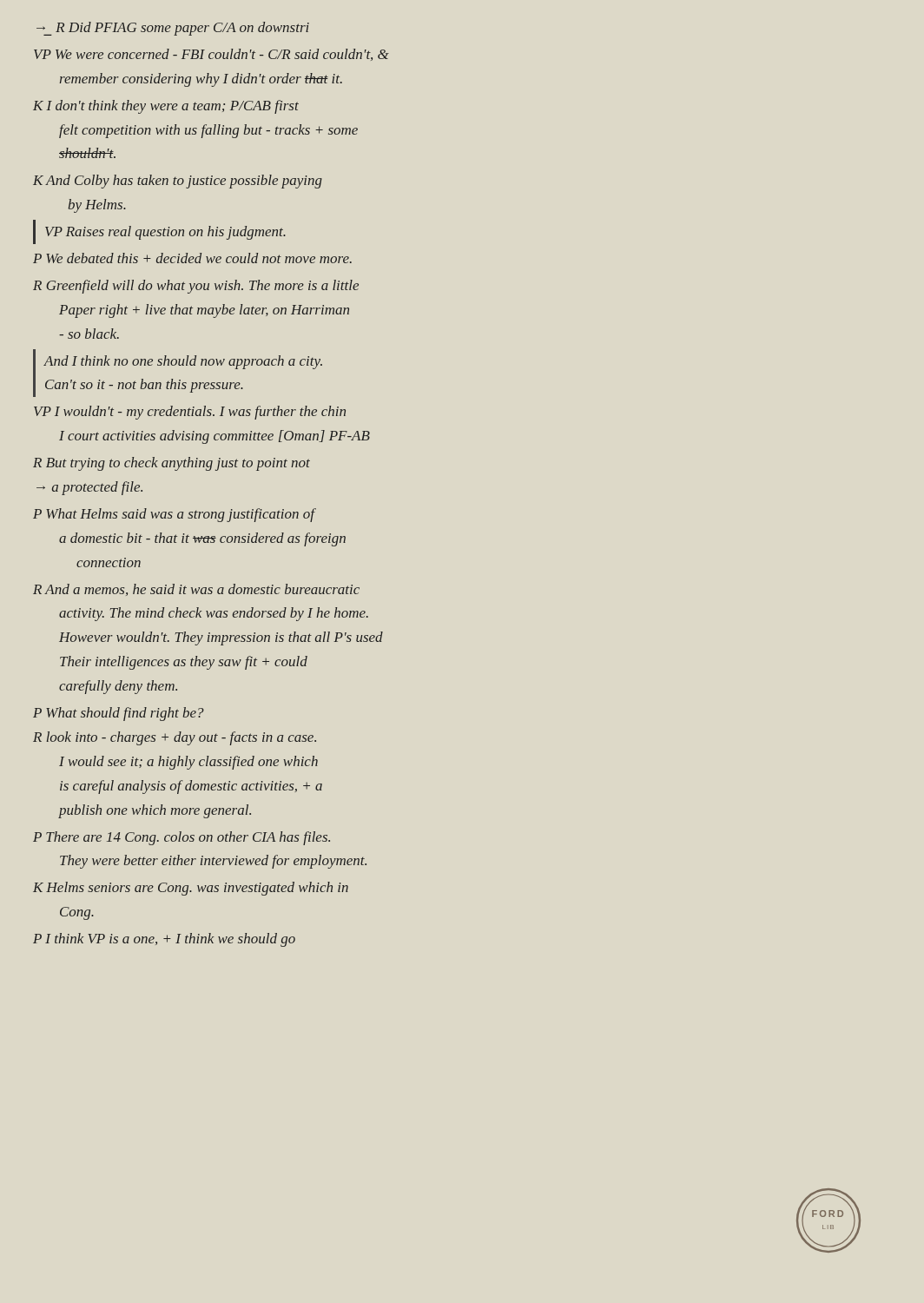Click on the text starting "K I don't think they were a"

[x=196, y=129]
